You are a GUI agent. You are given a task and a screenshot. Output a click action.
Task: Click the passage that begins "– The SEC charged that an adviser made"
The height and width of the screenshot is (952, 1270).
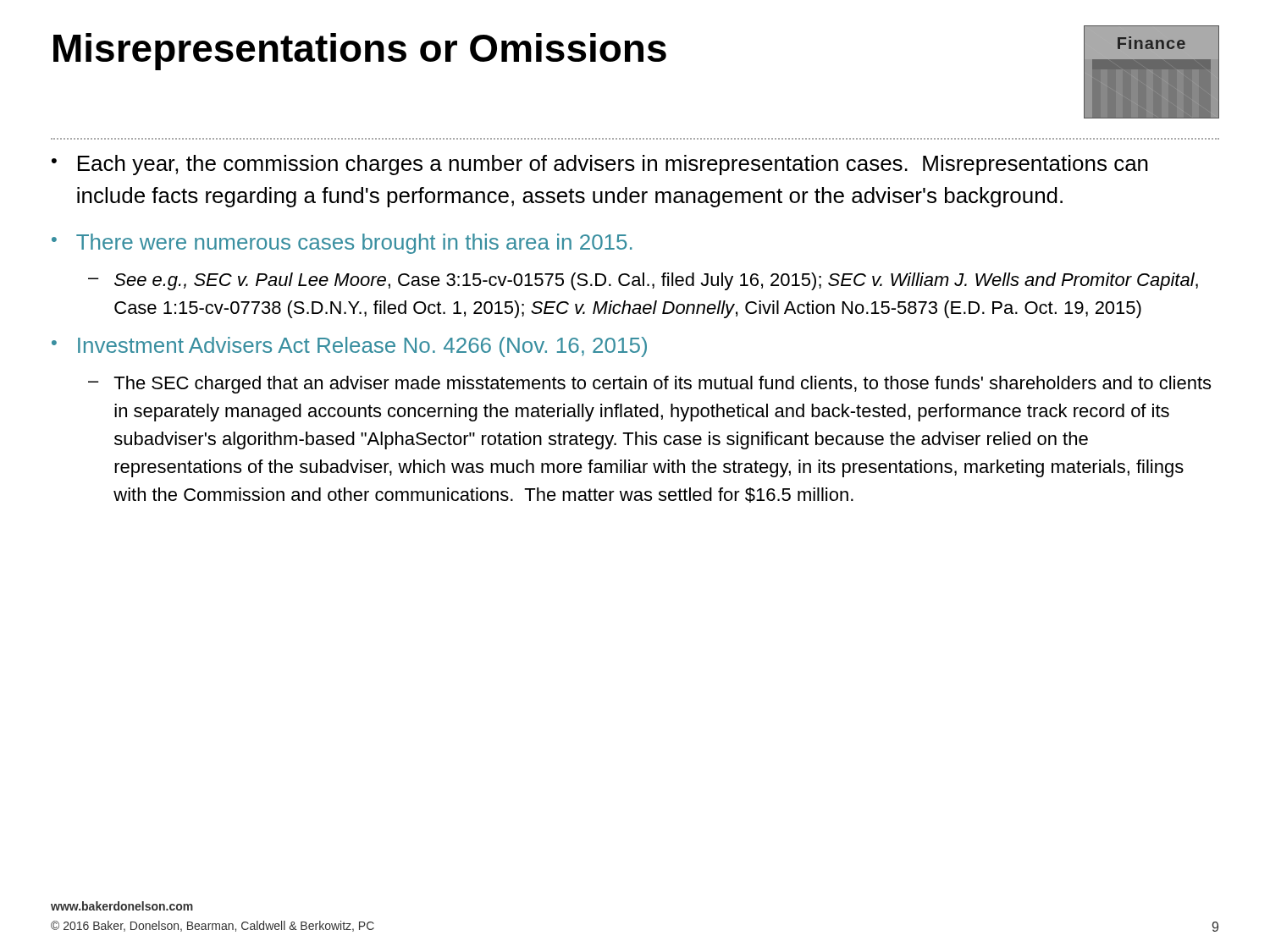point(654,439)
